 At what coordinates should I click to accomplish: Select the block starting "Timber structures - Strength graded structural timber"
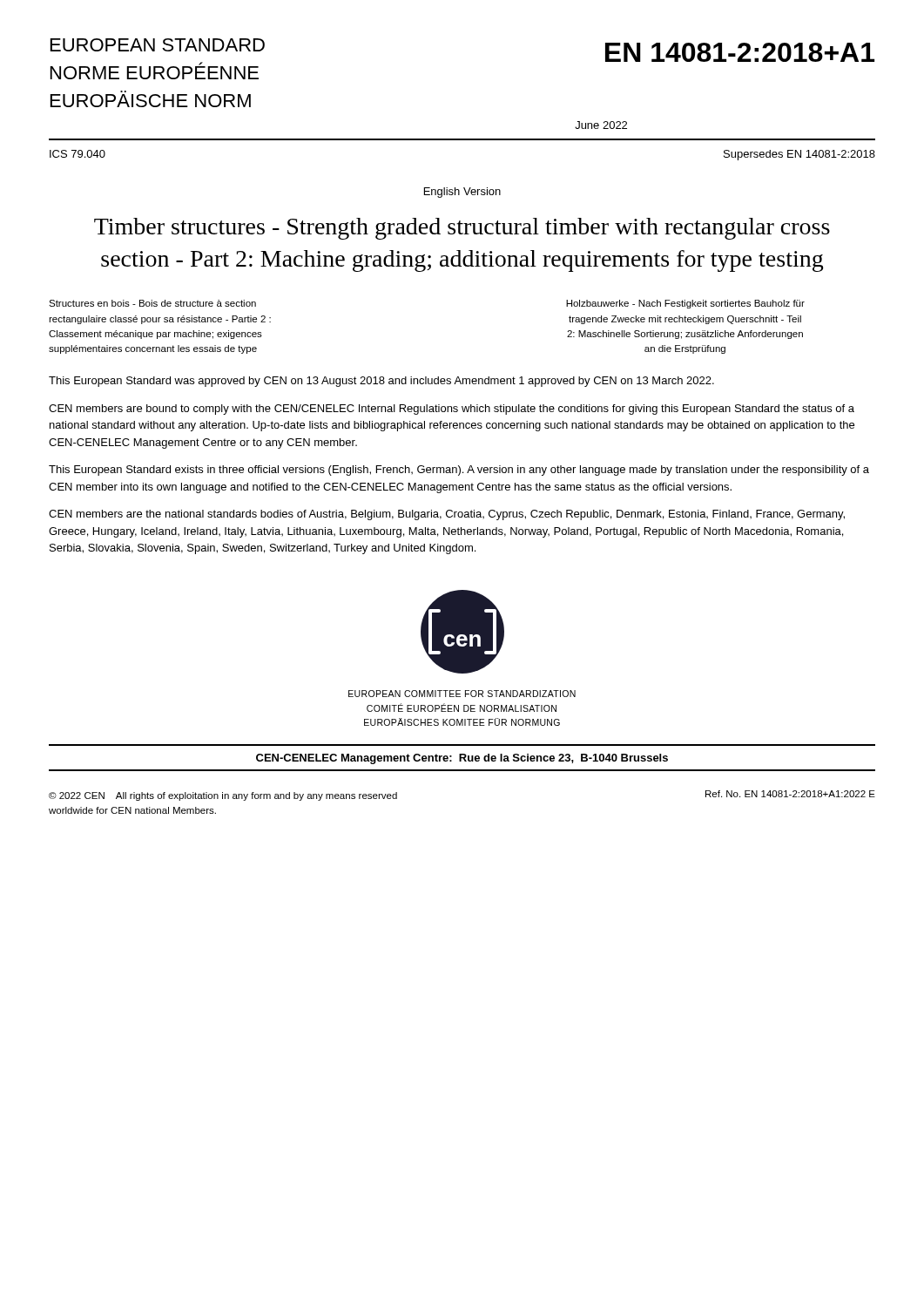(462, 242)
